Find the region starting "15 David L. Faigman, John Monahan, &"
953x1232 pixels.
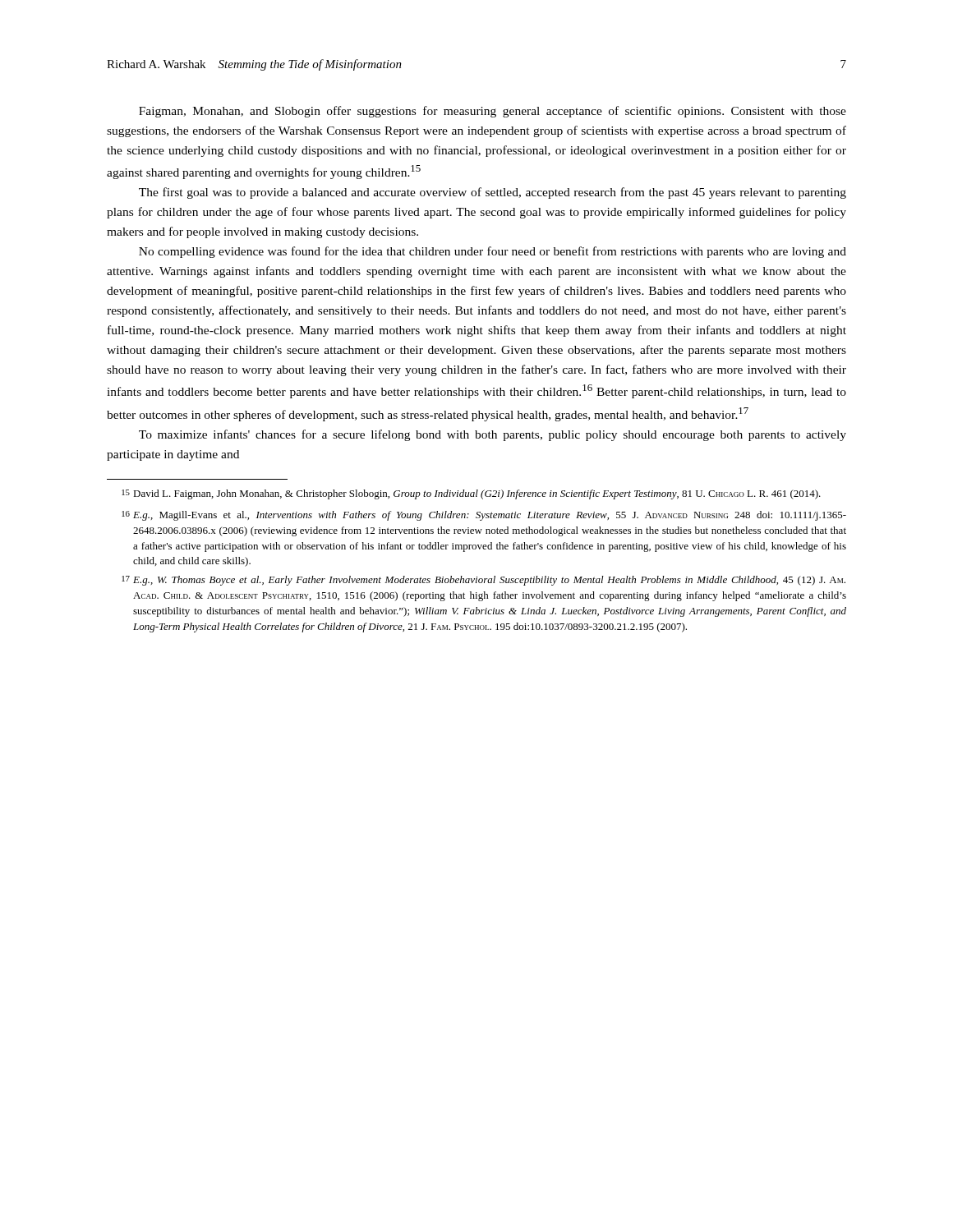point(476,495)
